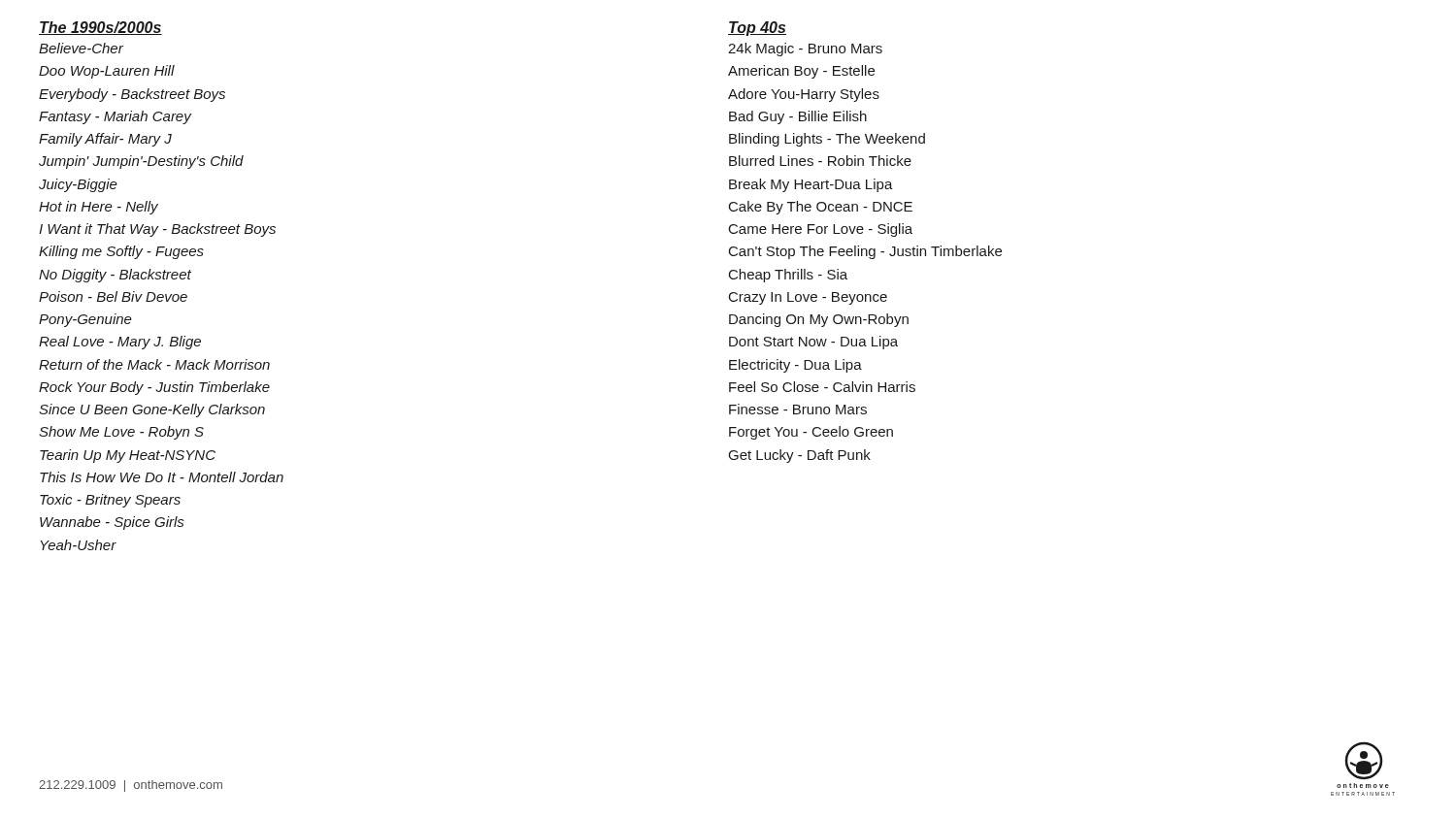Where does it say "Crazy In Love - Beyonce"?
Screen dimensions: 819x1456
pos(808,296)
